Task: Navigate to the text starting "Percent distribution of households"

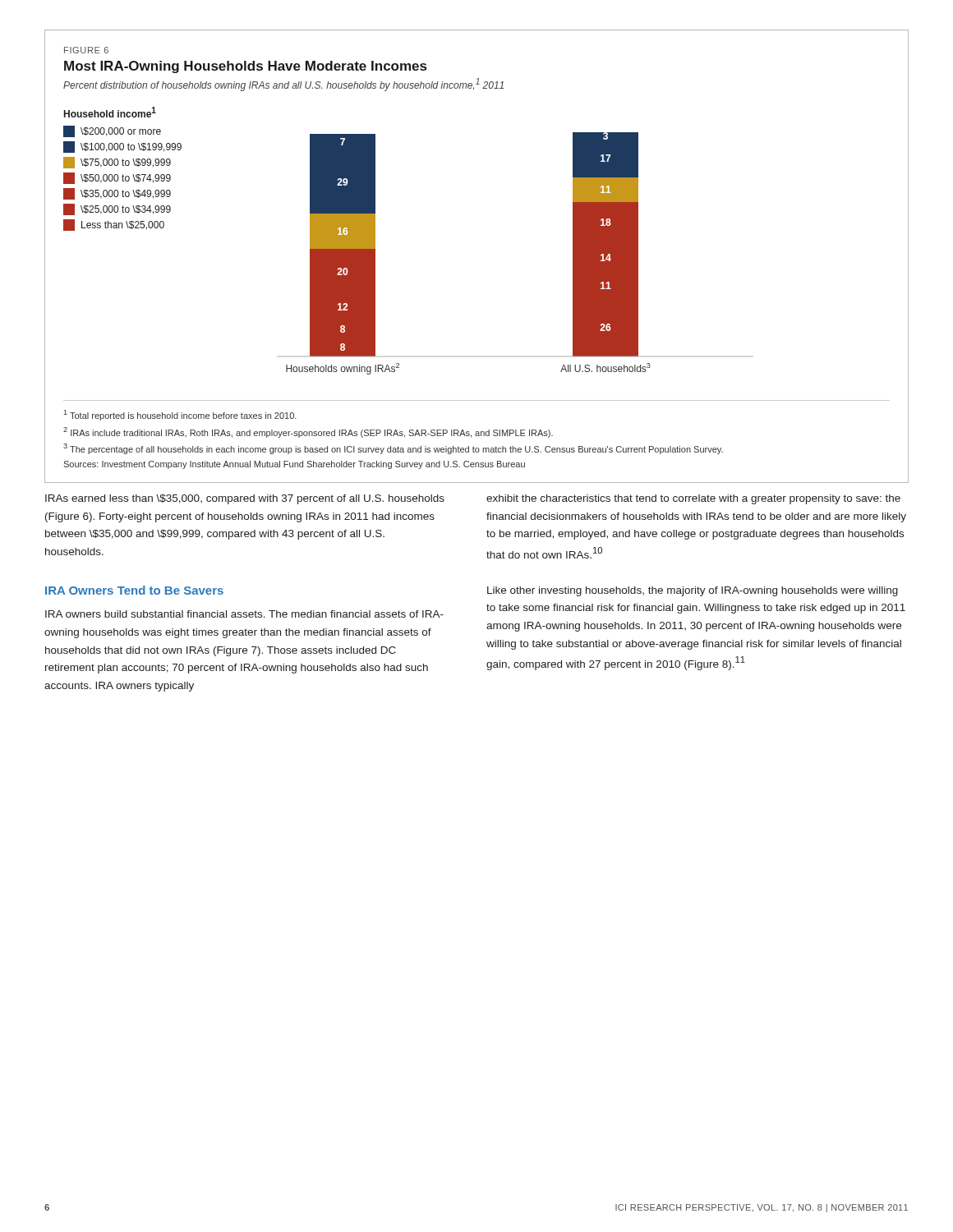Action: 284,85
